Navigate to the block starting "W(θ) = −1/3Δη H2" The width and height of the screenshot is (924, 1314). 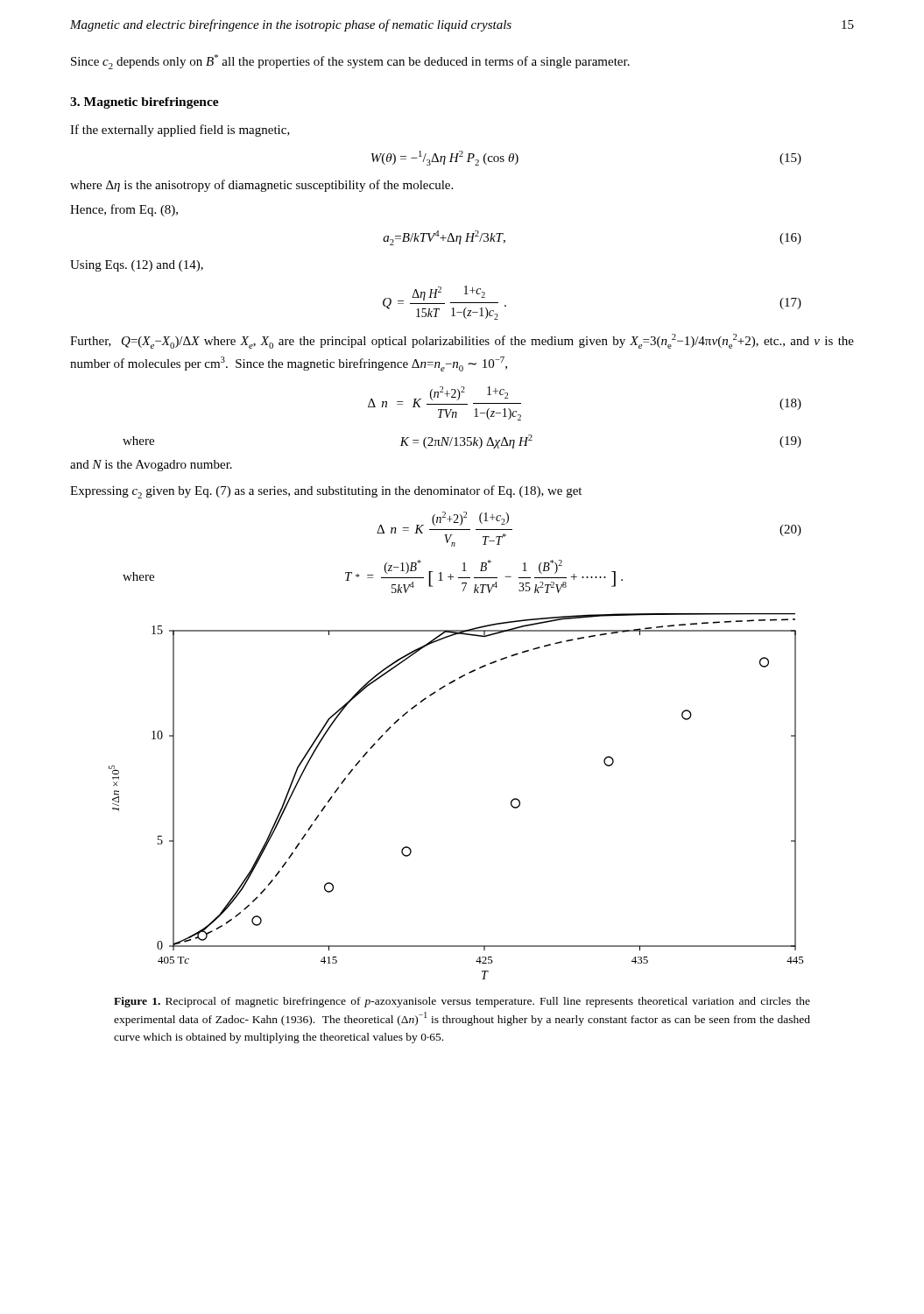point(462,158)
